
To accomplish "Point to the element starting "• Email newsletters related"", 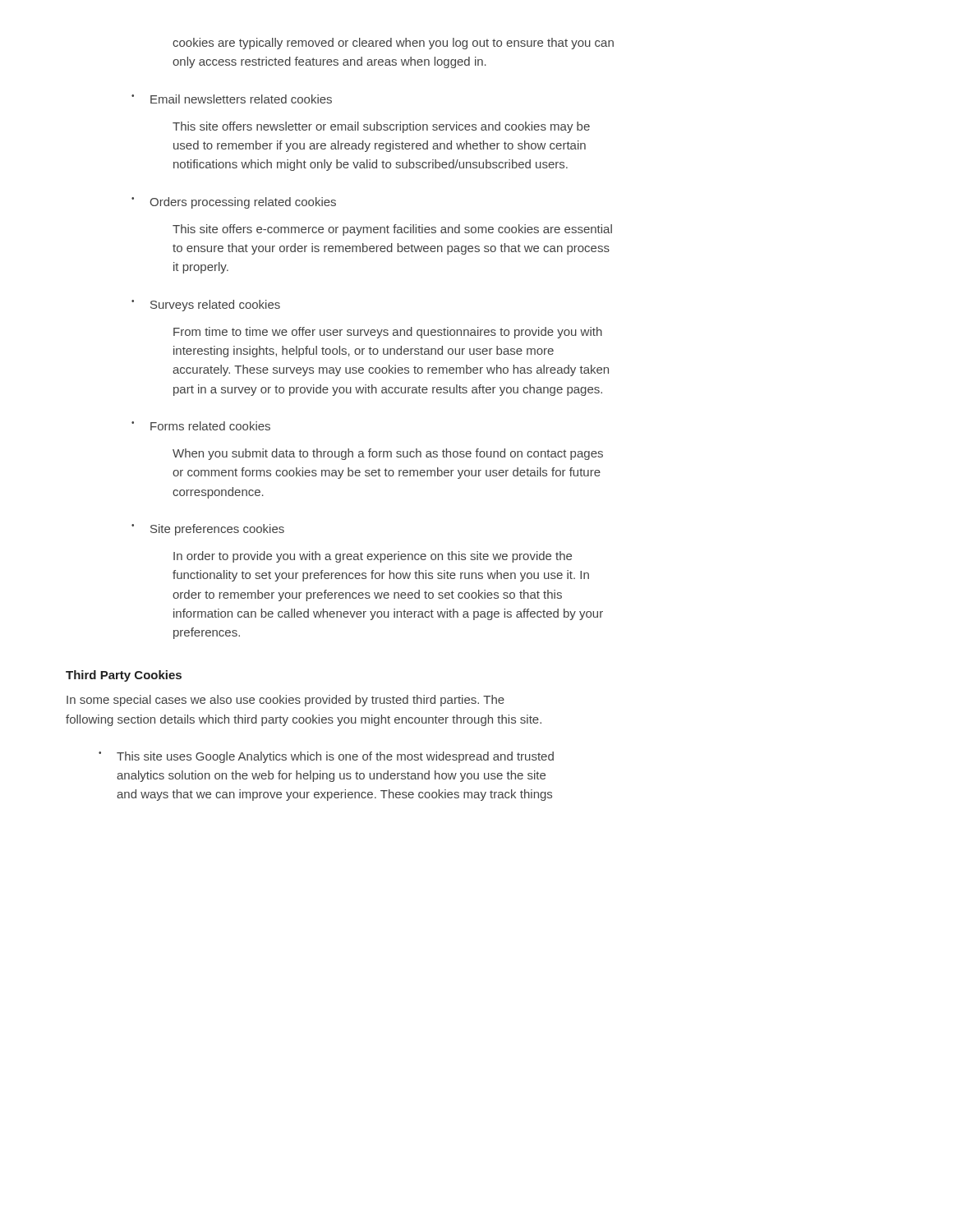I will point(232,99).
